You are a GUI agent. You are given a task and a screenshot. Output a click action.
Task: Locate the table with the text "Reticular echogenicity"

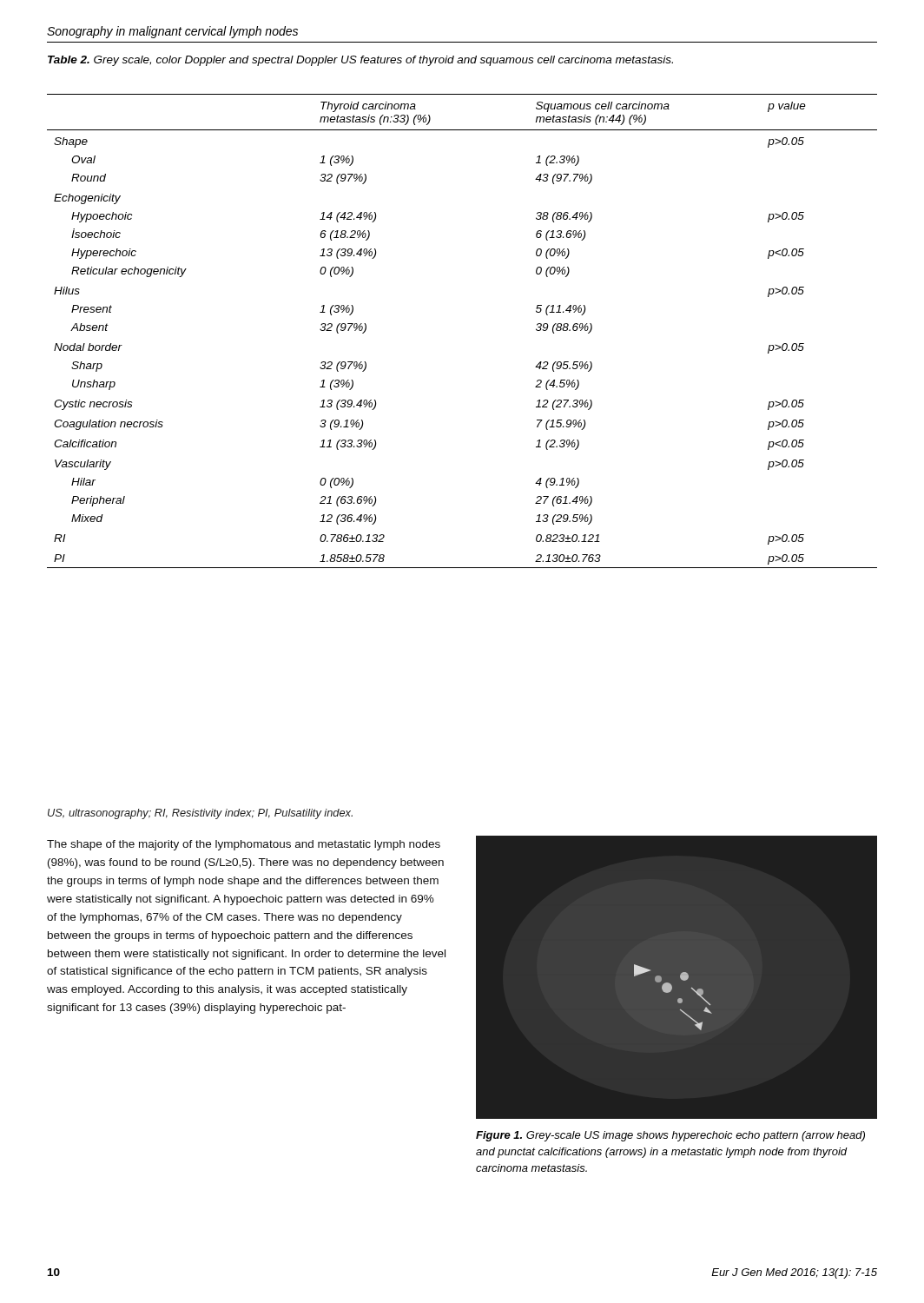[462, 331]
